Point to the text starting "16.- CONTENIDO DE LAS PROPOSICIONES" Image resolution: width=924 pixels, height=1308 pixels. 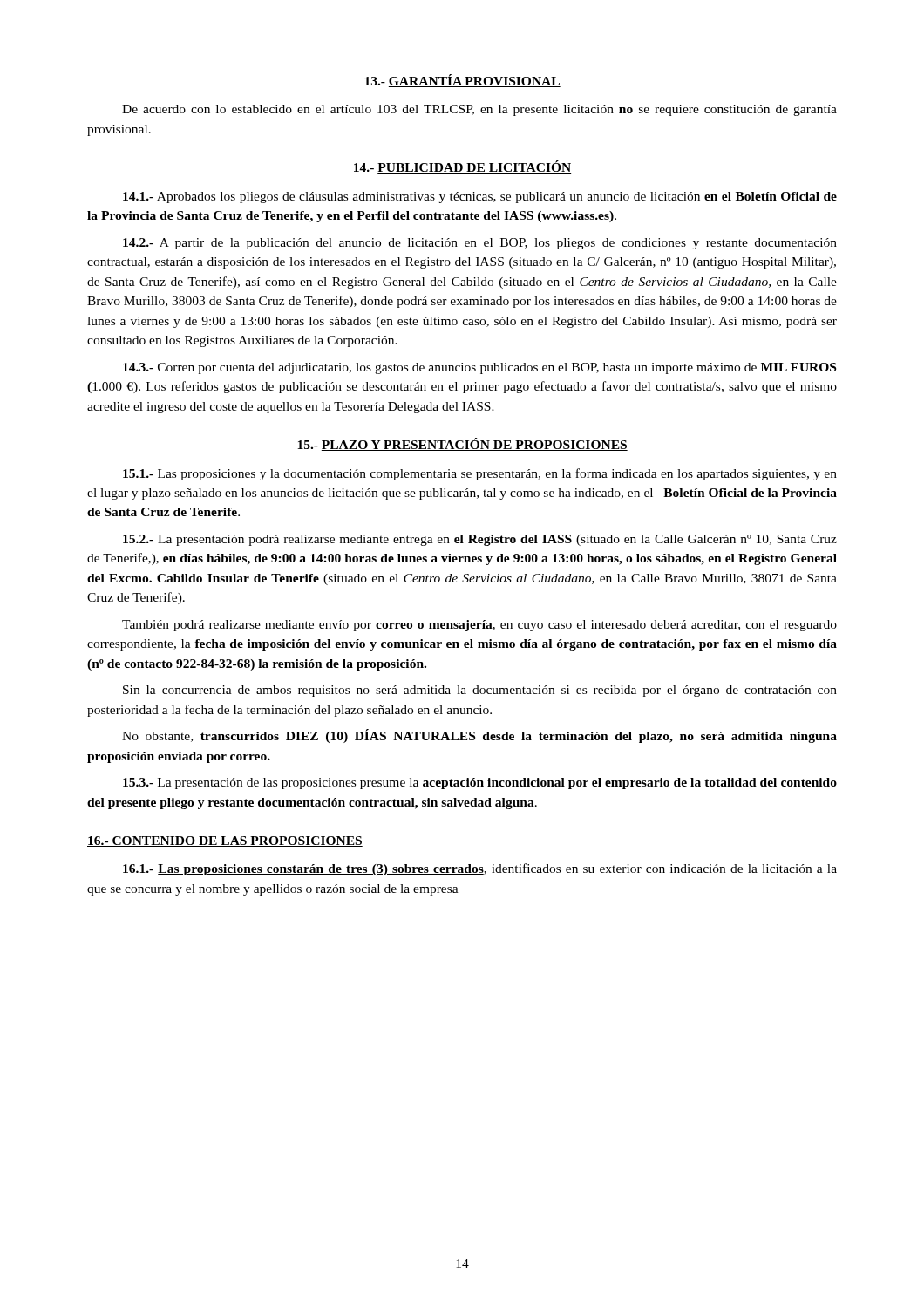225,840
